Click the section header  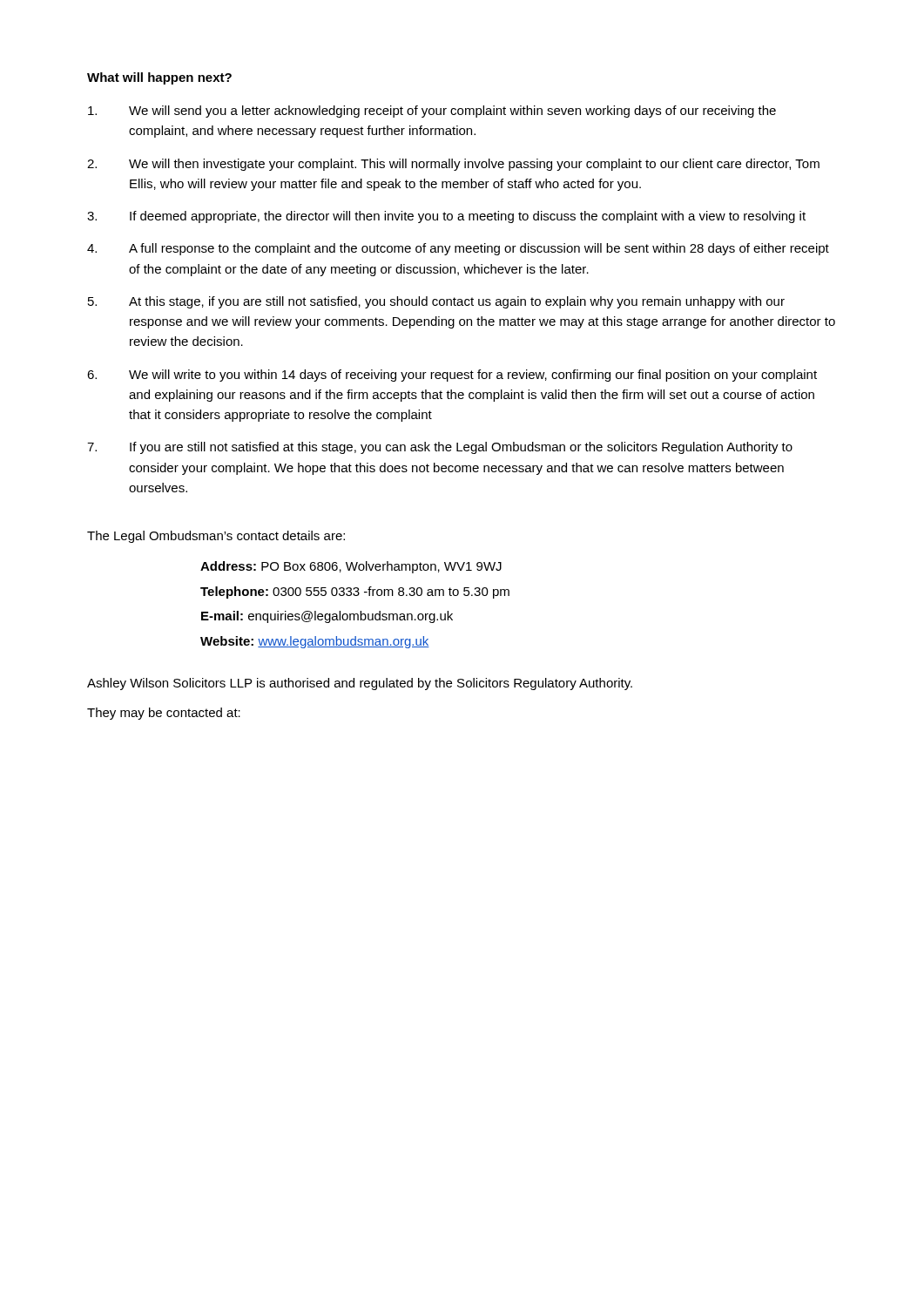[x=160, y=77]
